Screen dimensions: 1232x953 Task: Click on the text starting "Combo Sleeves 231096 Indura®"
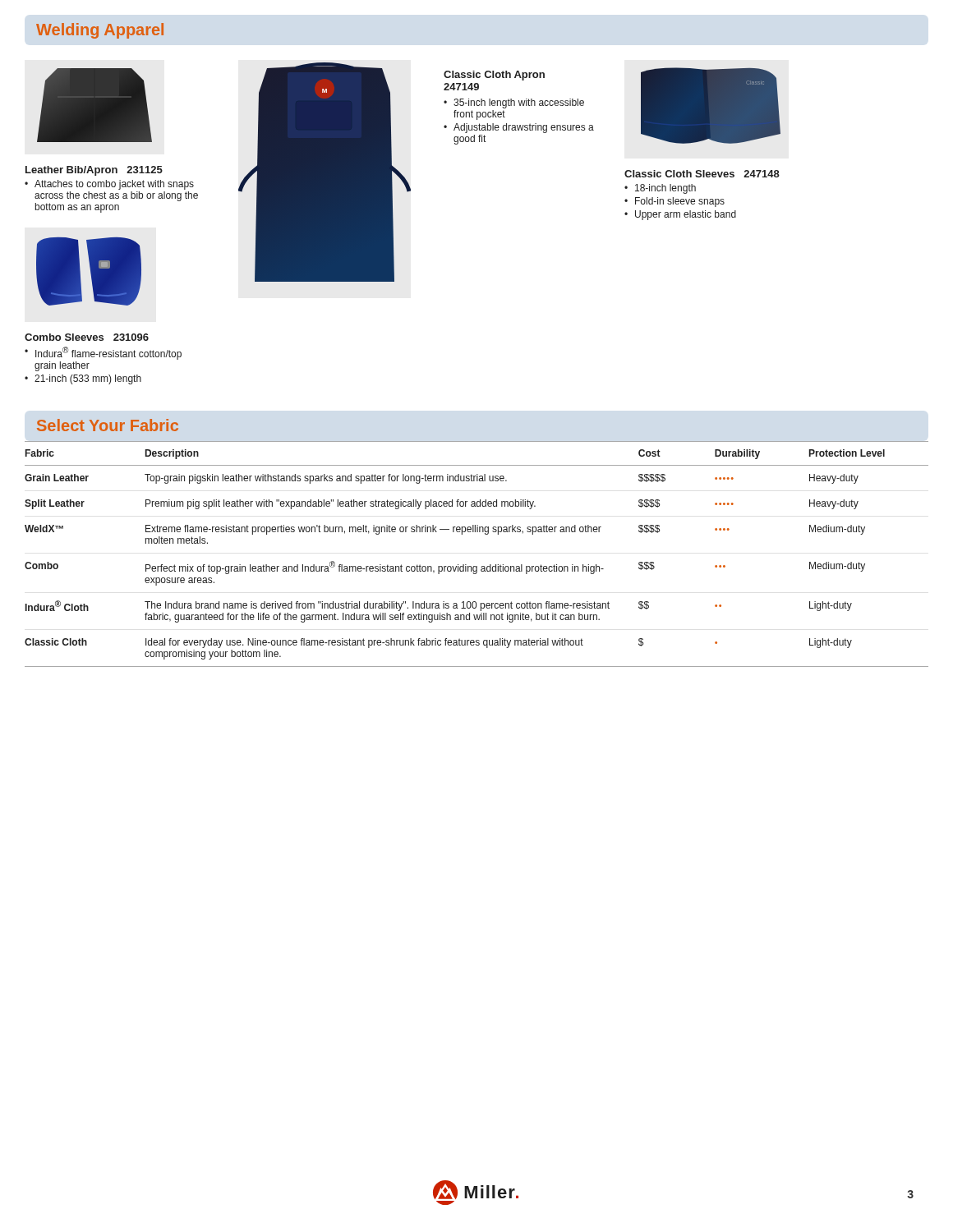pyautogui.click(x=115, y=358)
